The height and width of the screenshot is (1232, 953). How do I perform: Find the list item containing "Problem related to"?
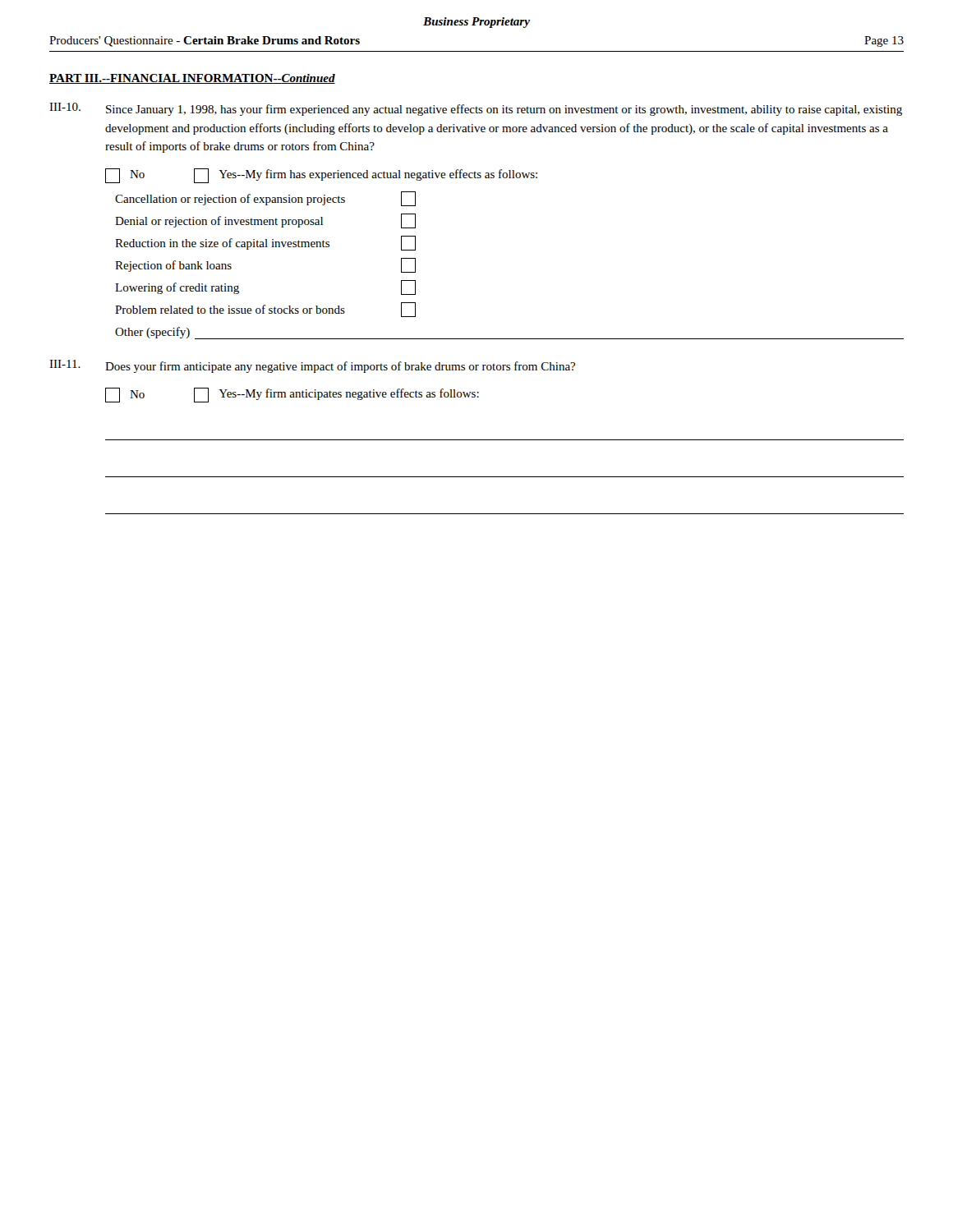(265, 310)
